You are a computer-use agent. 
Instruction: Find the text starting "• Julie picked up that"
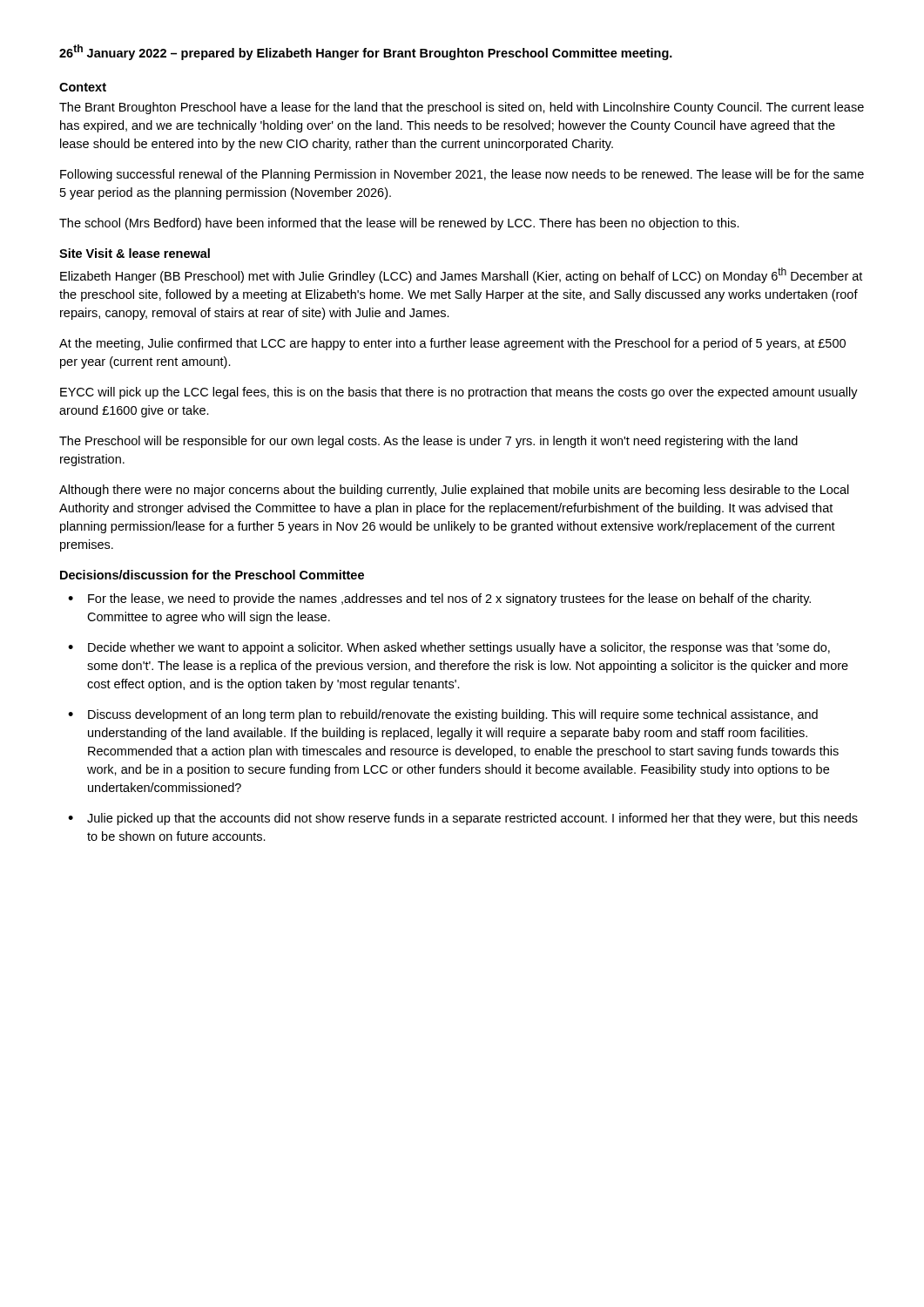[466, 828]
